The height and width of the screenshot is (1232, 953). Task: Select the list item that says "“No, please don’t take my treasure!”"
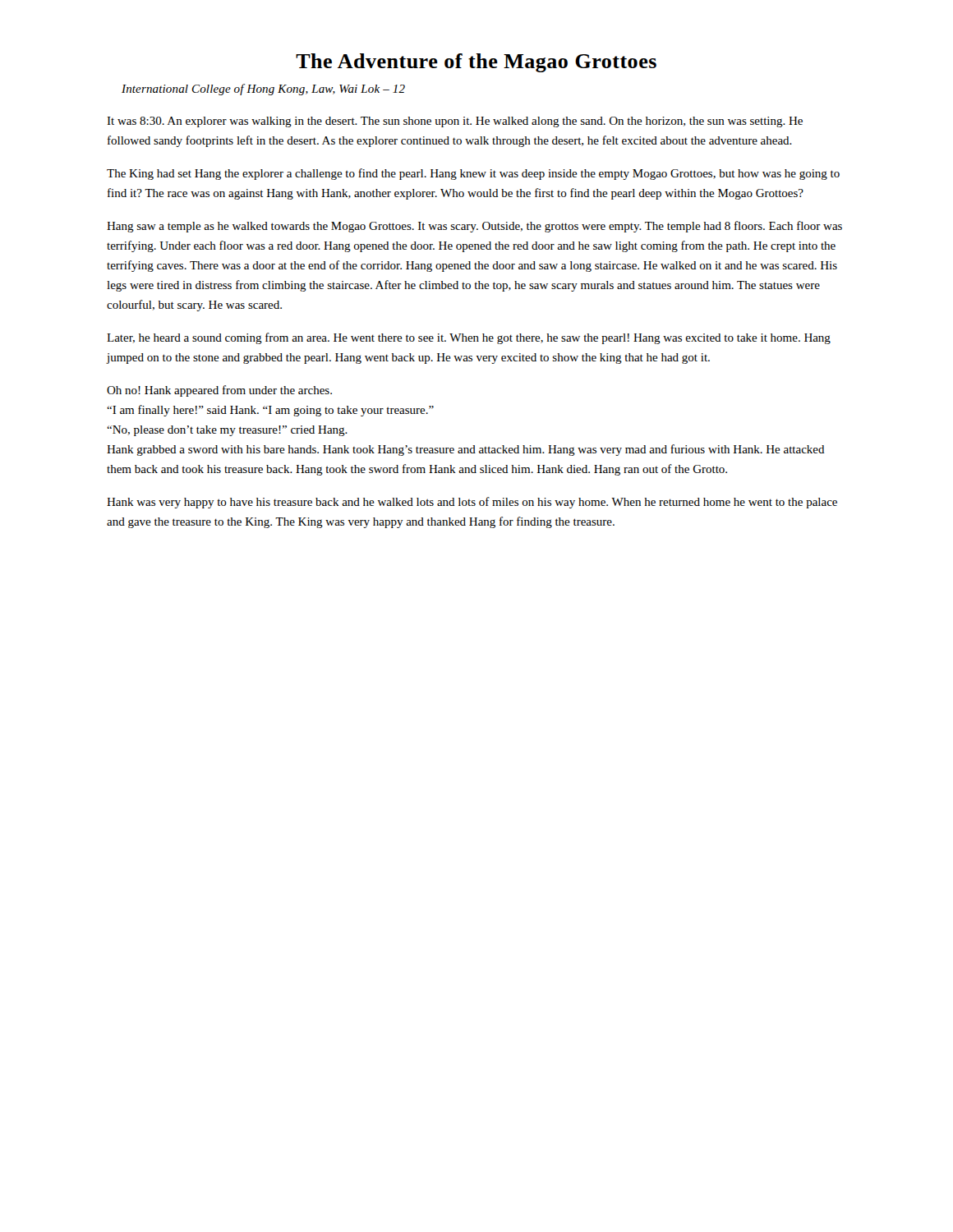(x=227, y=430)
